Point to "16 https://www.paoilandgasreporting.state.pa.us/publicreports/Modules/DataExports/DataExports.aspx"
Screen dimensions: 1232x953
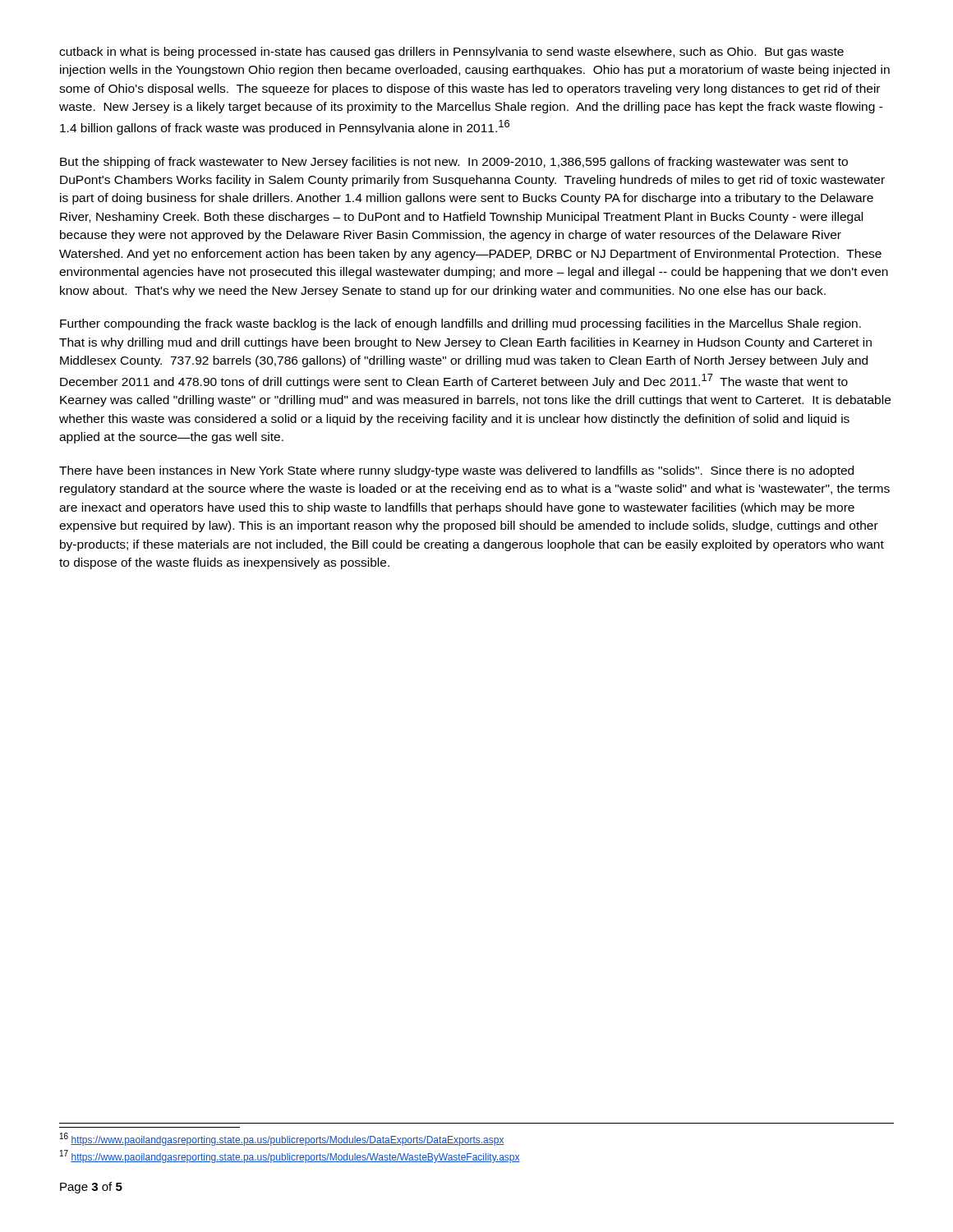pyautogui.click(x=282, y=1139)
